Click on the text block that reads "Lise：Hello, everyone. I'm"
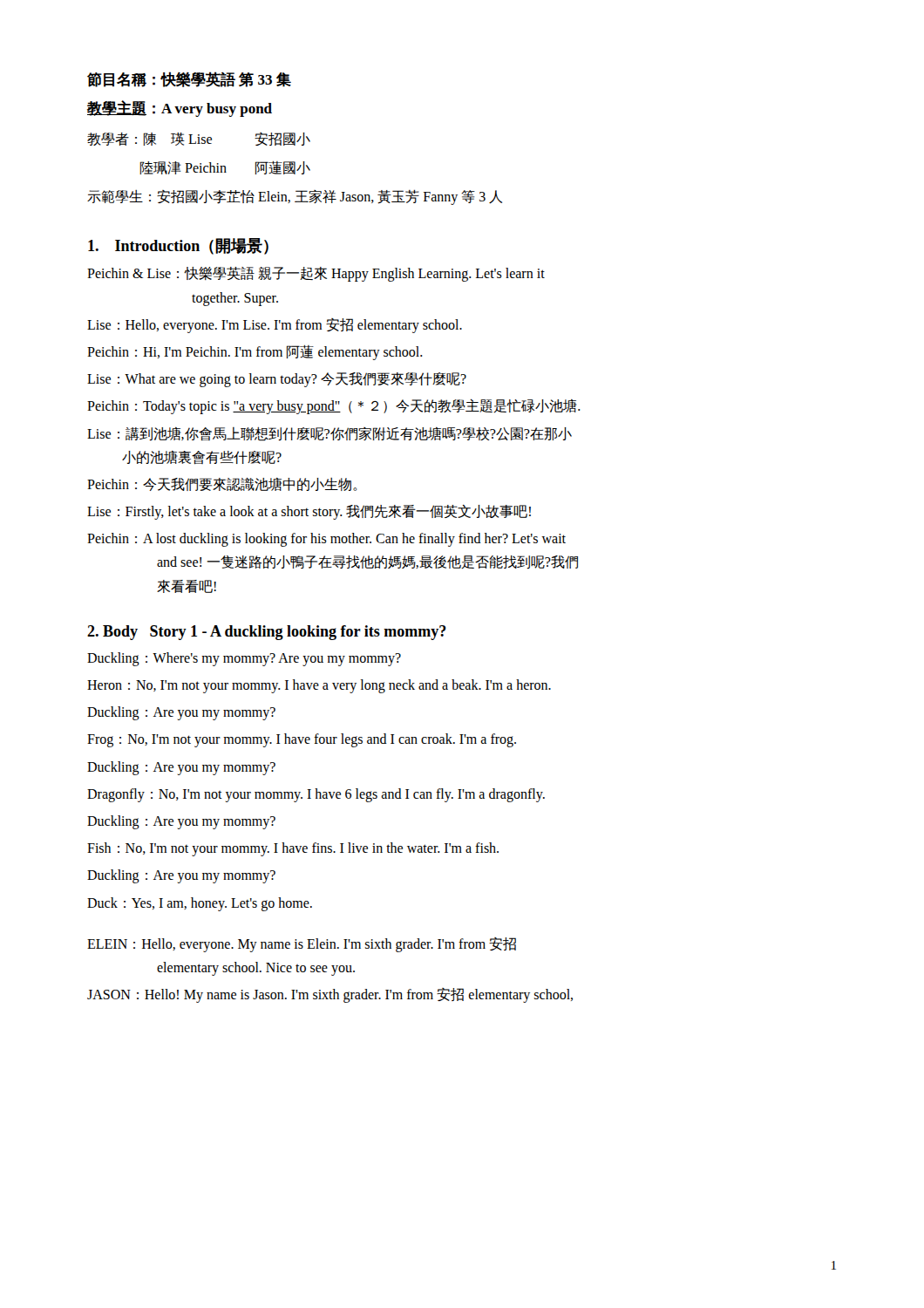924x1308 pixels. coord(275,325)
